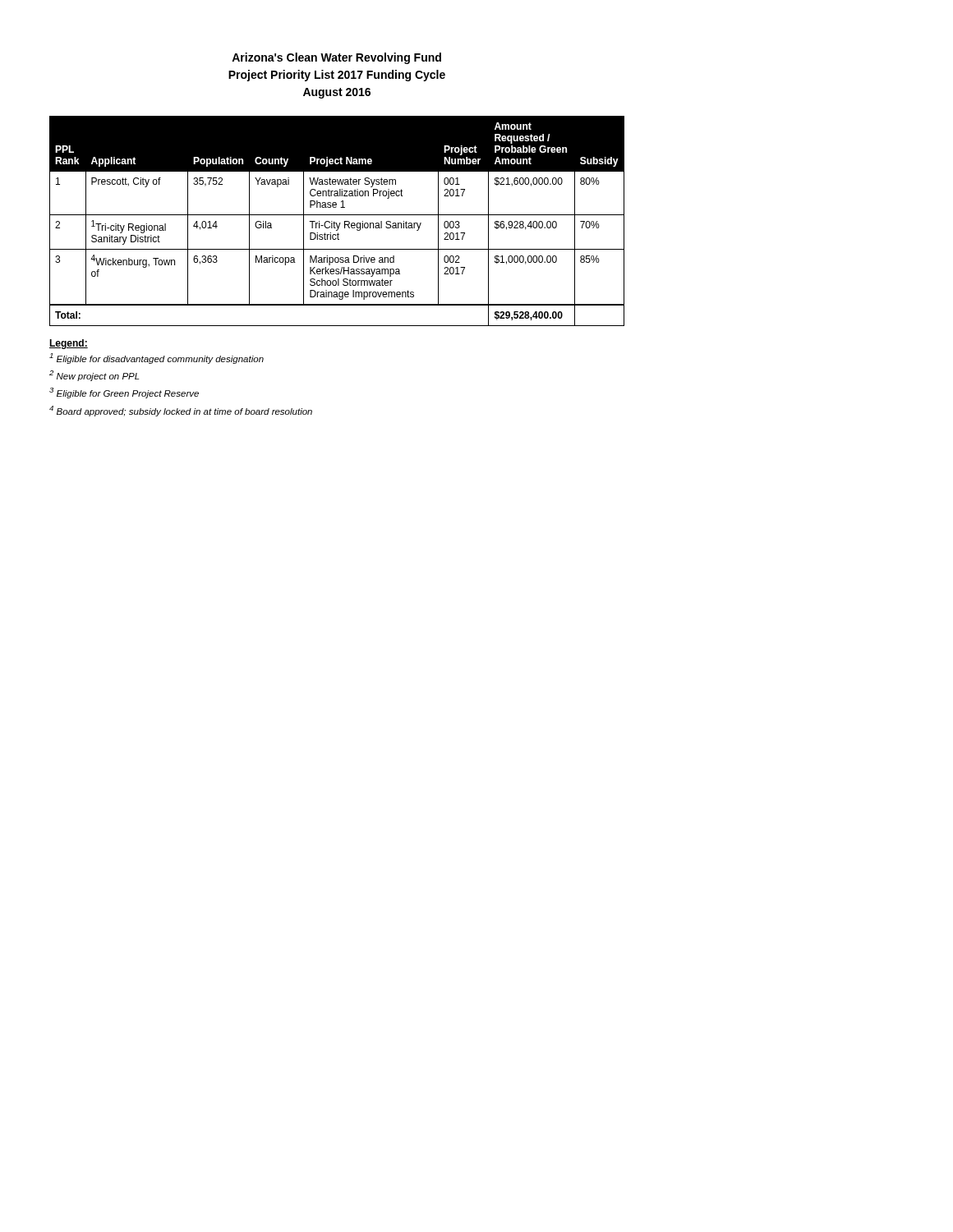The image size is (953, 1232).
Task: Click on the passage starting "3 Eligible for"
Action: [x=124, y=392]
